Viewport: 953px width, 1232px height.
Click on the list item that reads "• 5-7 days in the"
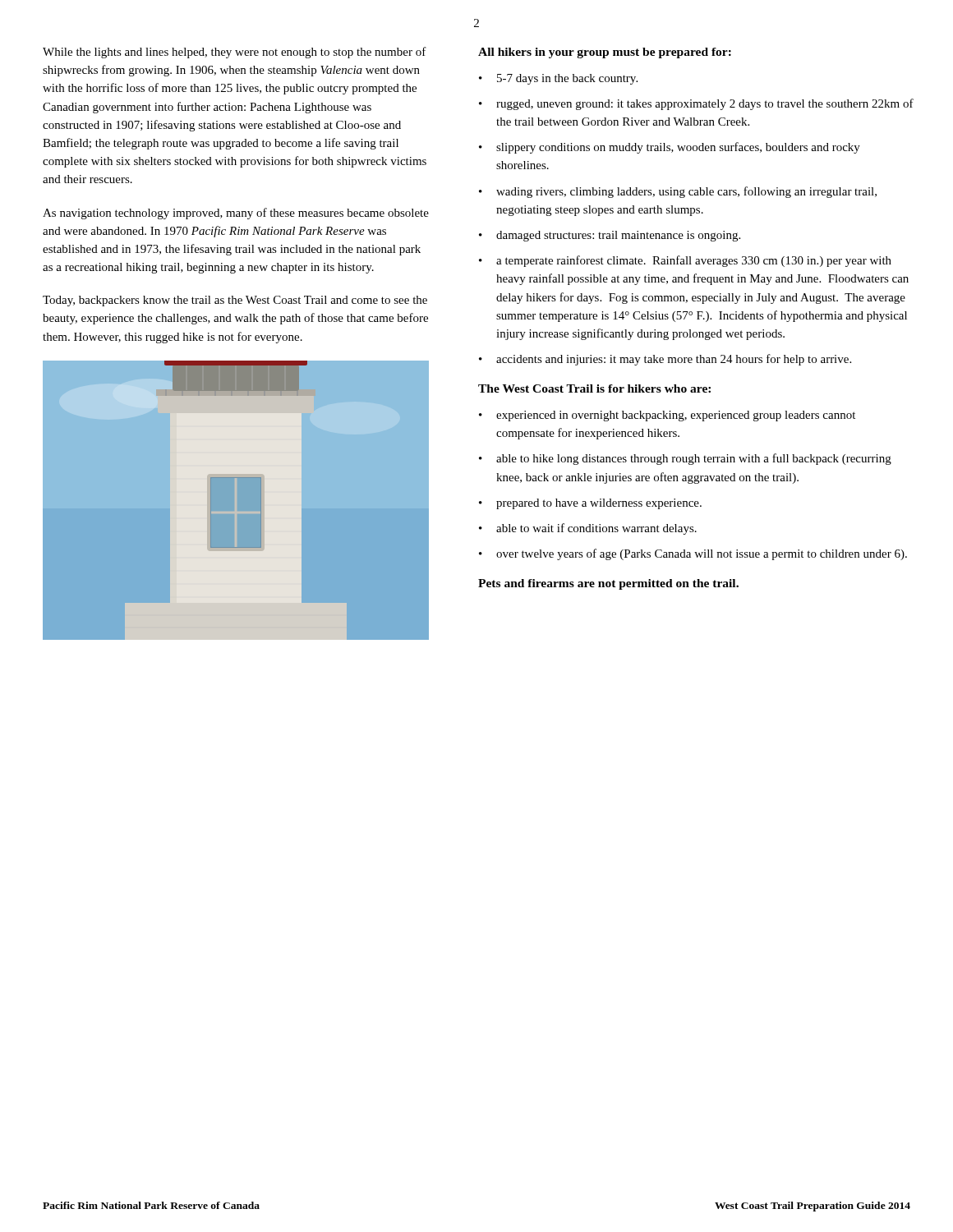[558, 79]
